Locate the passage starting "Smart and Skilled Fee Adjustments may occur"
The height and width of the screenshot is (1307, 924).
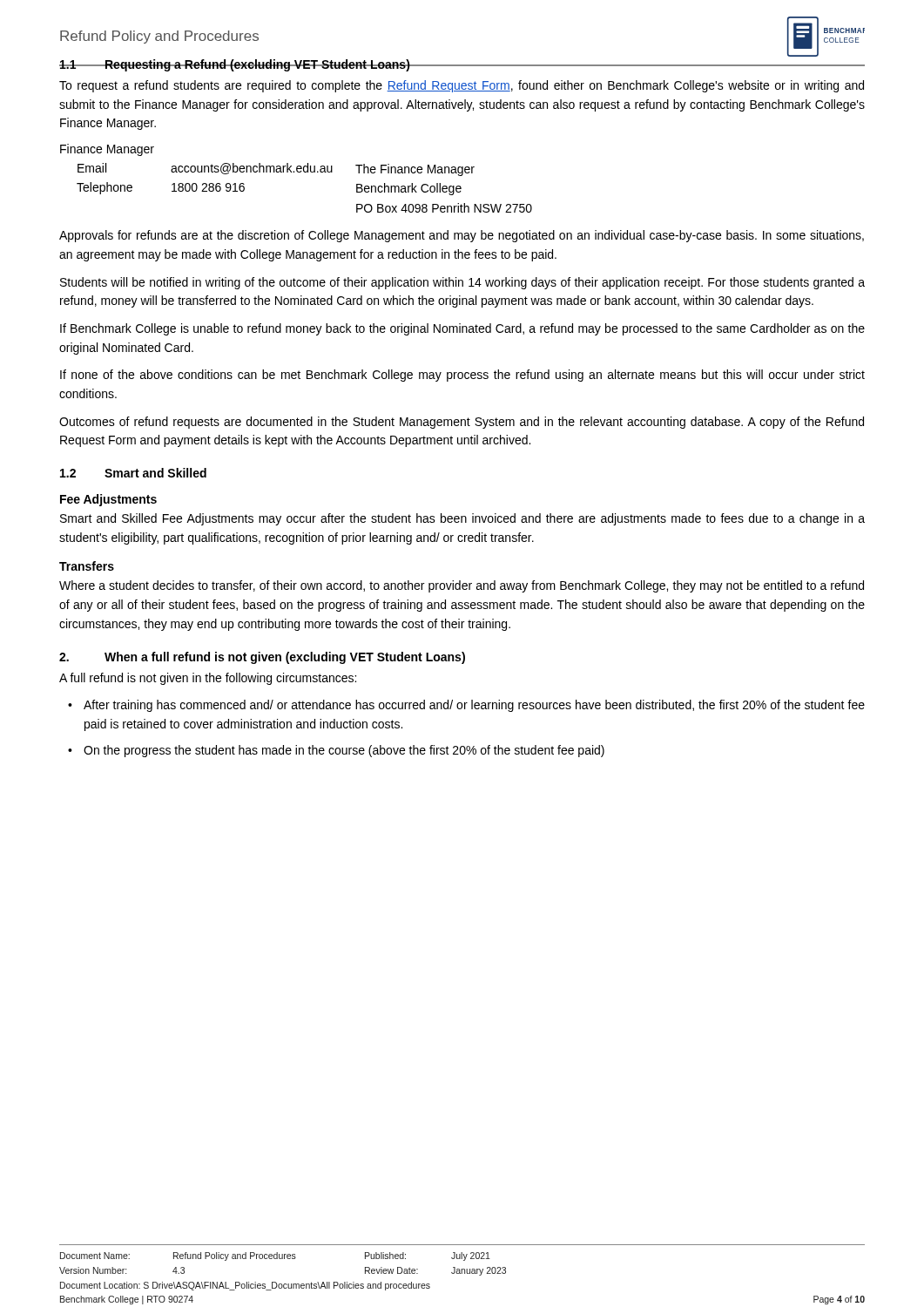click(x=462, y=529)
